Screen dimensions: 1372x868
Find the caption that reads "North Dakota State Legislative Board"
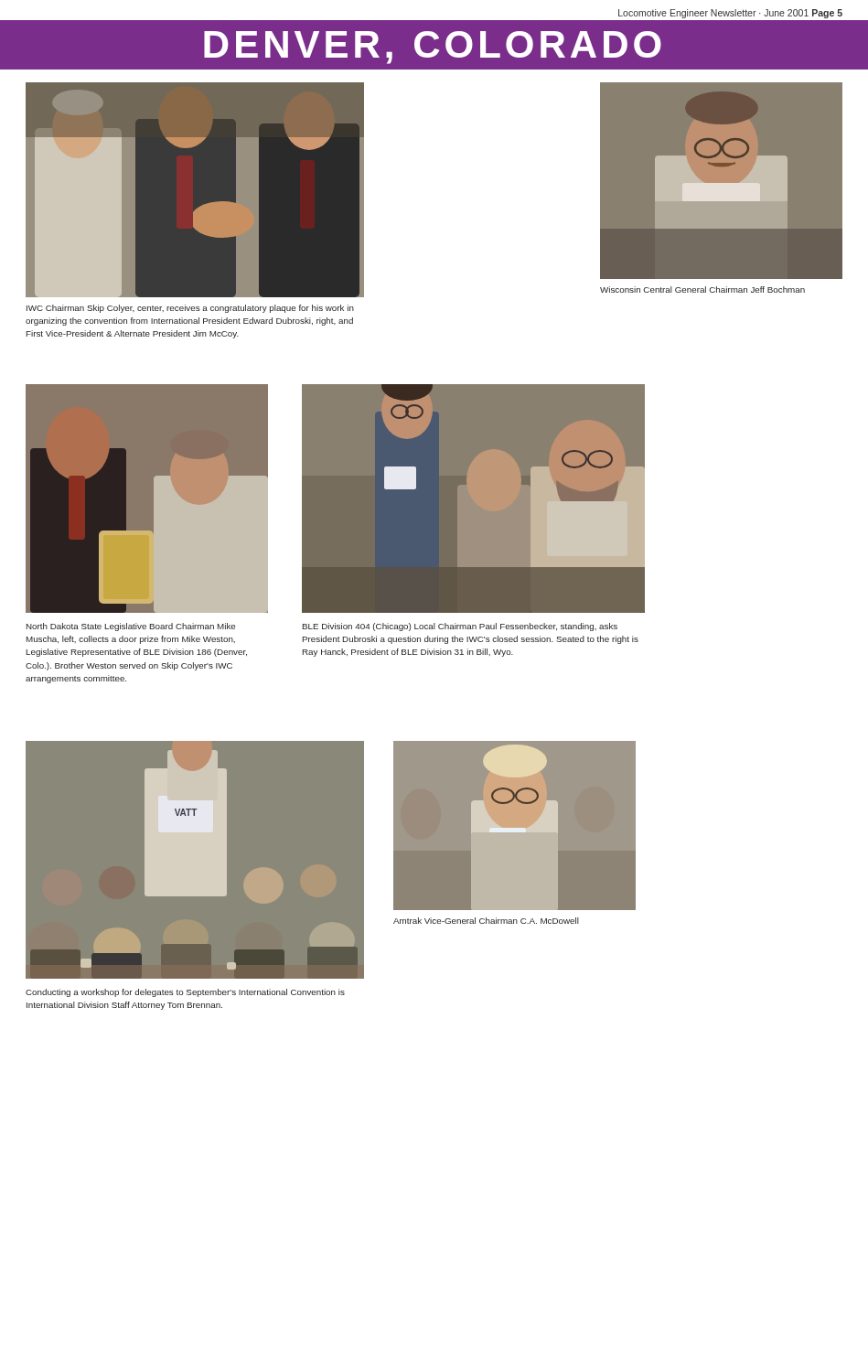pyautogui.click(x=137, y=652)
